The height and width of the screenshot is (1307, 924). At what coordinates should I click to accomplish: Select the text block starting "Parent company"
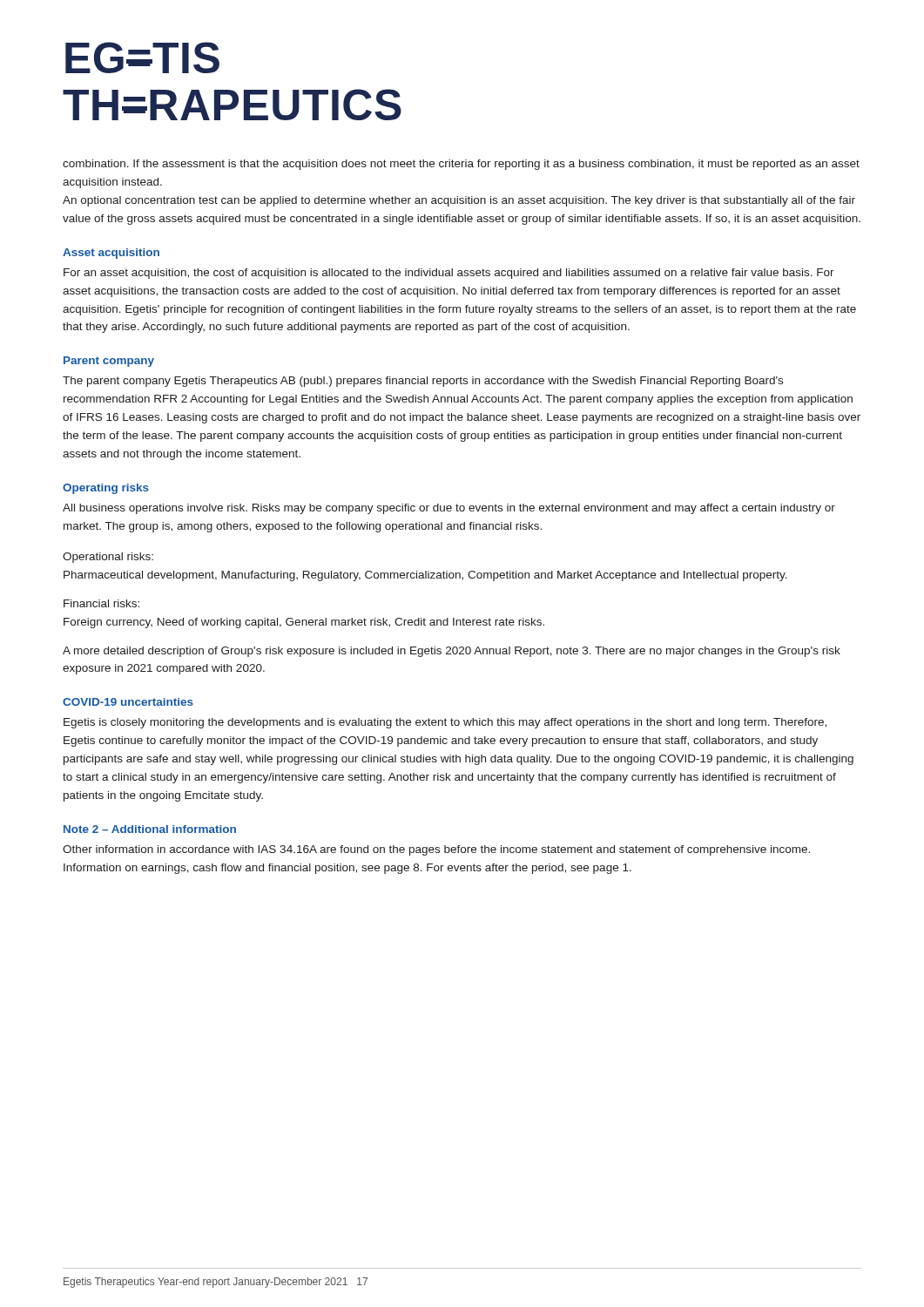coord(108,361)
